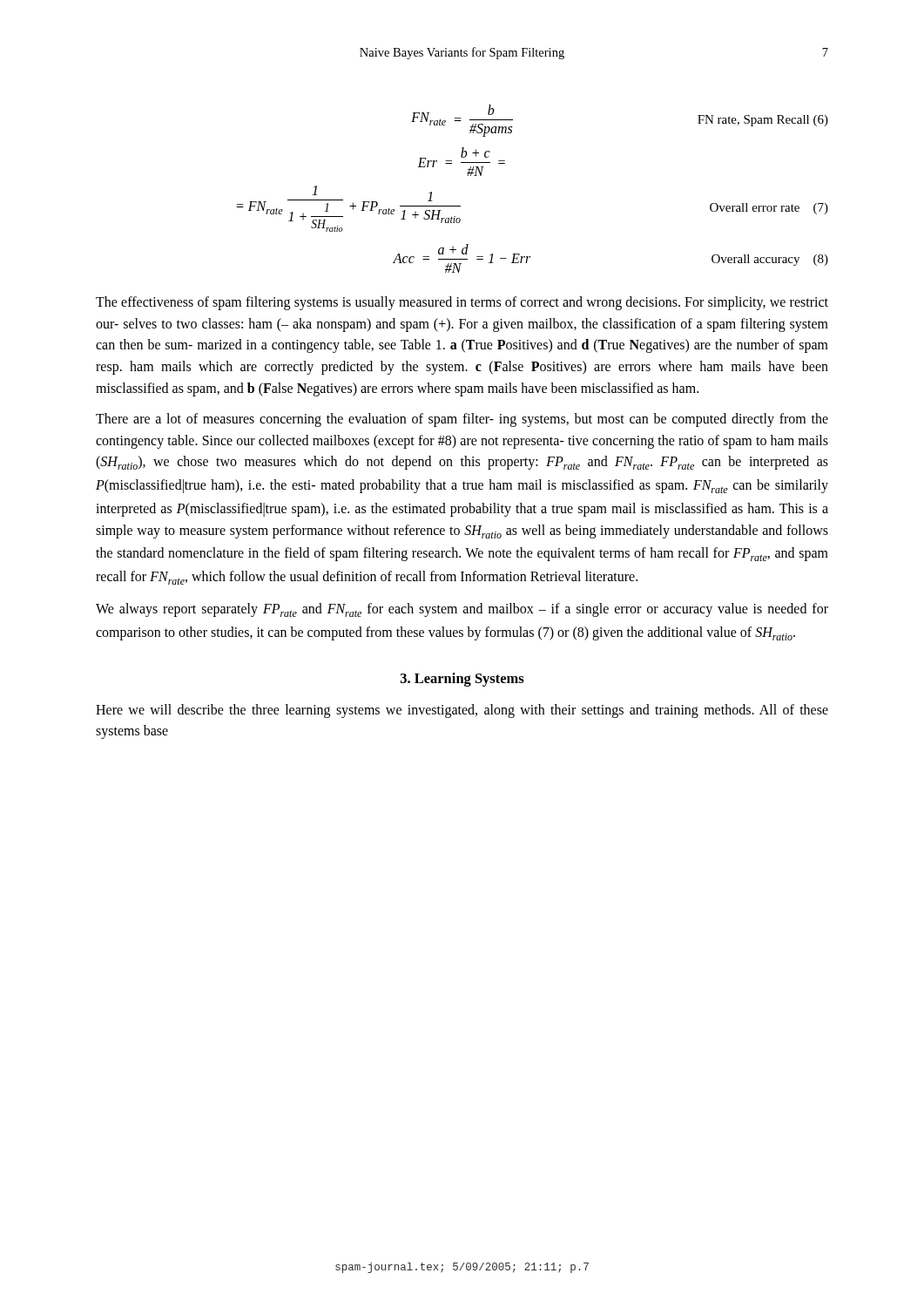
Task: Find the text block starting "Here we will describe the"
Action: tap(462, 720)
